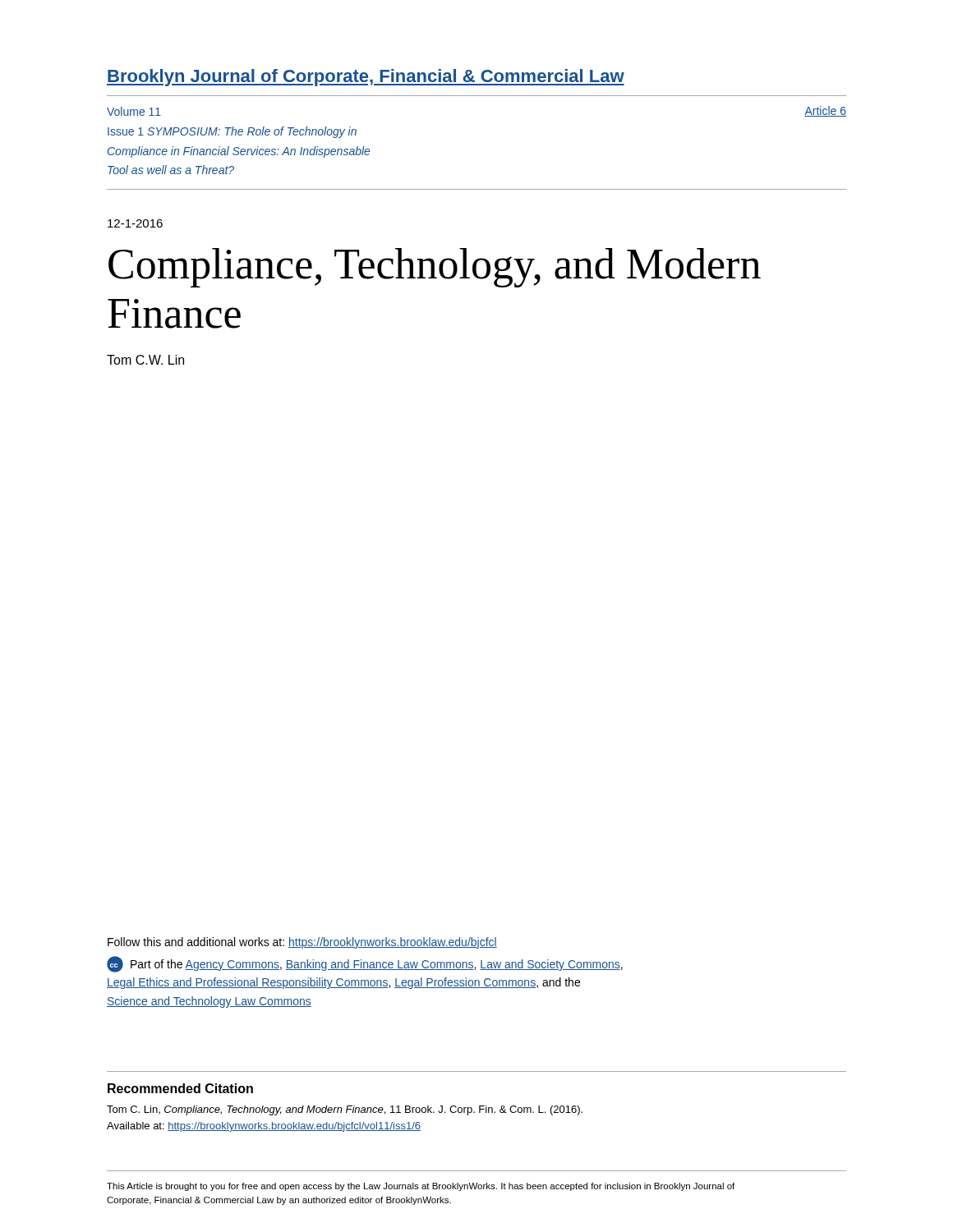Find the text block that says "Tom C. Lin, Compliance, Technology, and"

coord(345,1117)
